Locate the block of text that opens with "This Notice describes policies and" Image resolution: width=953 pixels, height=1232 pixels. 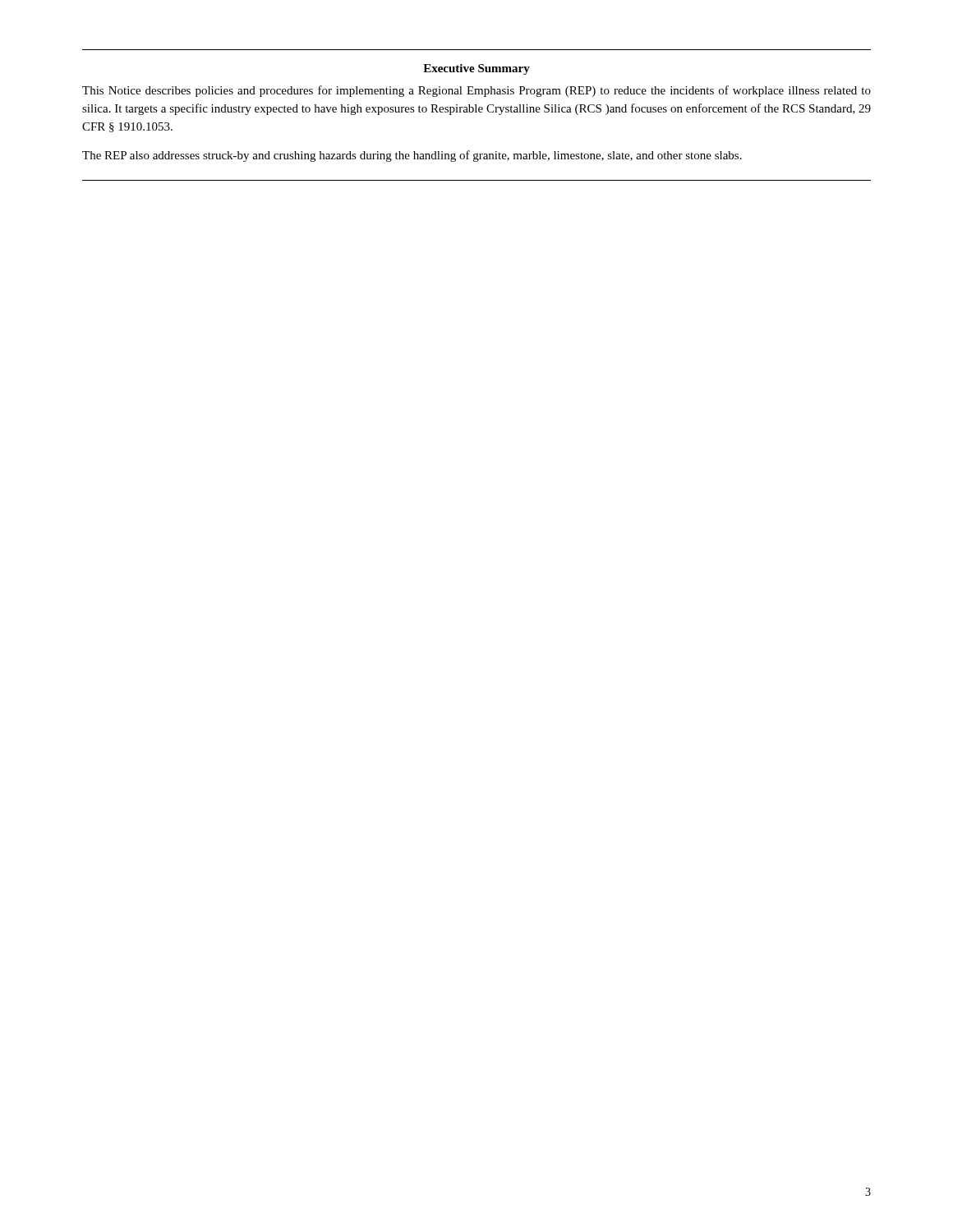pyautogui.click(x=476, y=108)
